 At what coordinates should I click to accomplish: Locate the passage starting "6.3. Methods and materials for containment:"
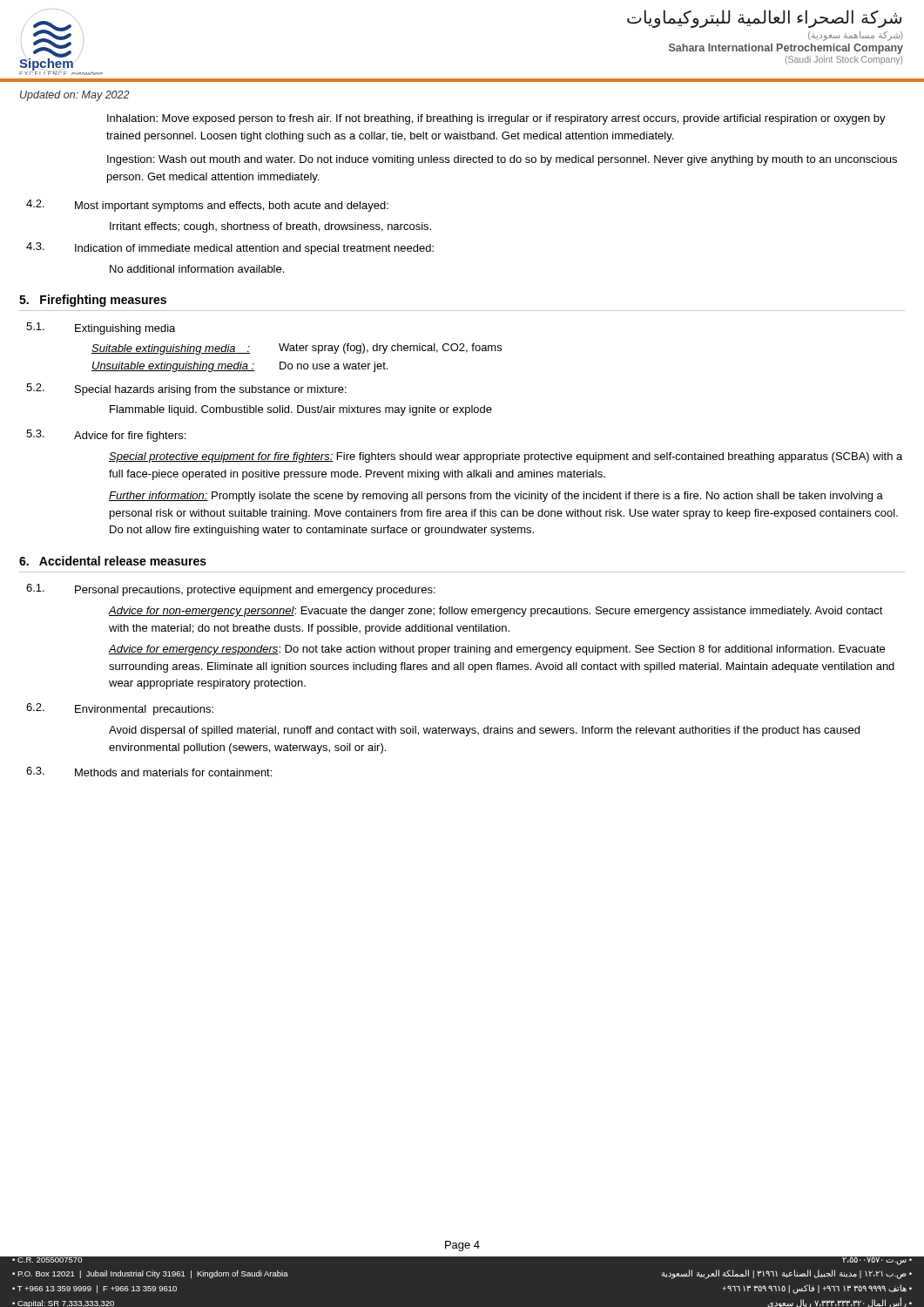[146, 773]
